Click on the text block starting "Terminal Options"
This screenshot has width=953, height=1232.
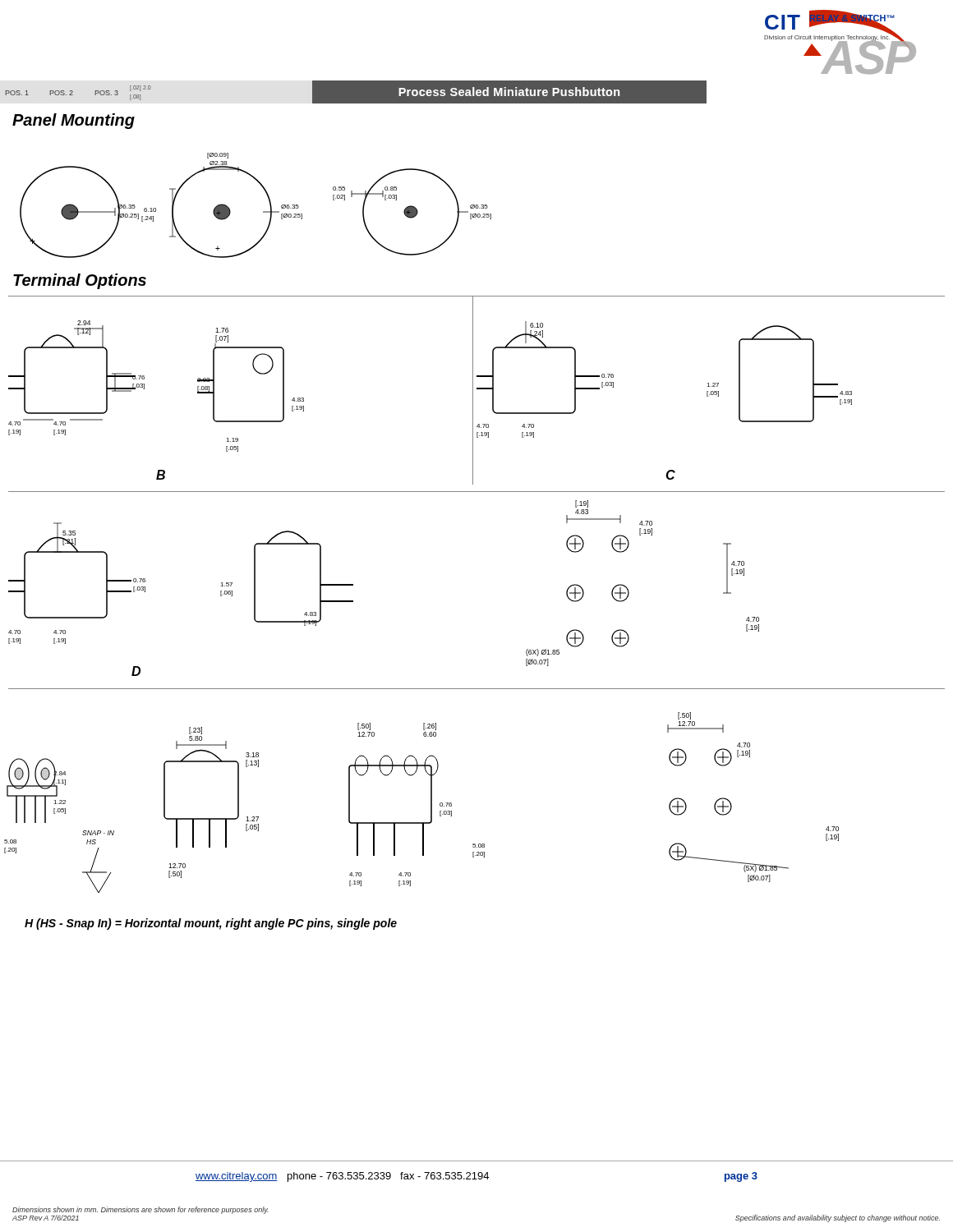80,280
